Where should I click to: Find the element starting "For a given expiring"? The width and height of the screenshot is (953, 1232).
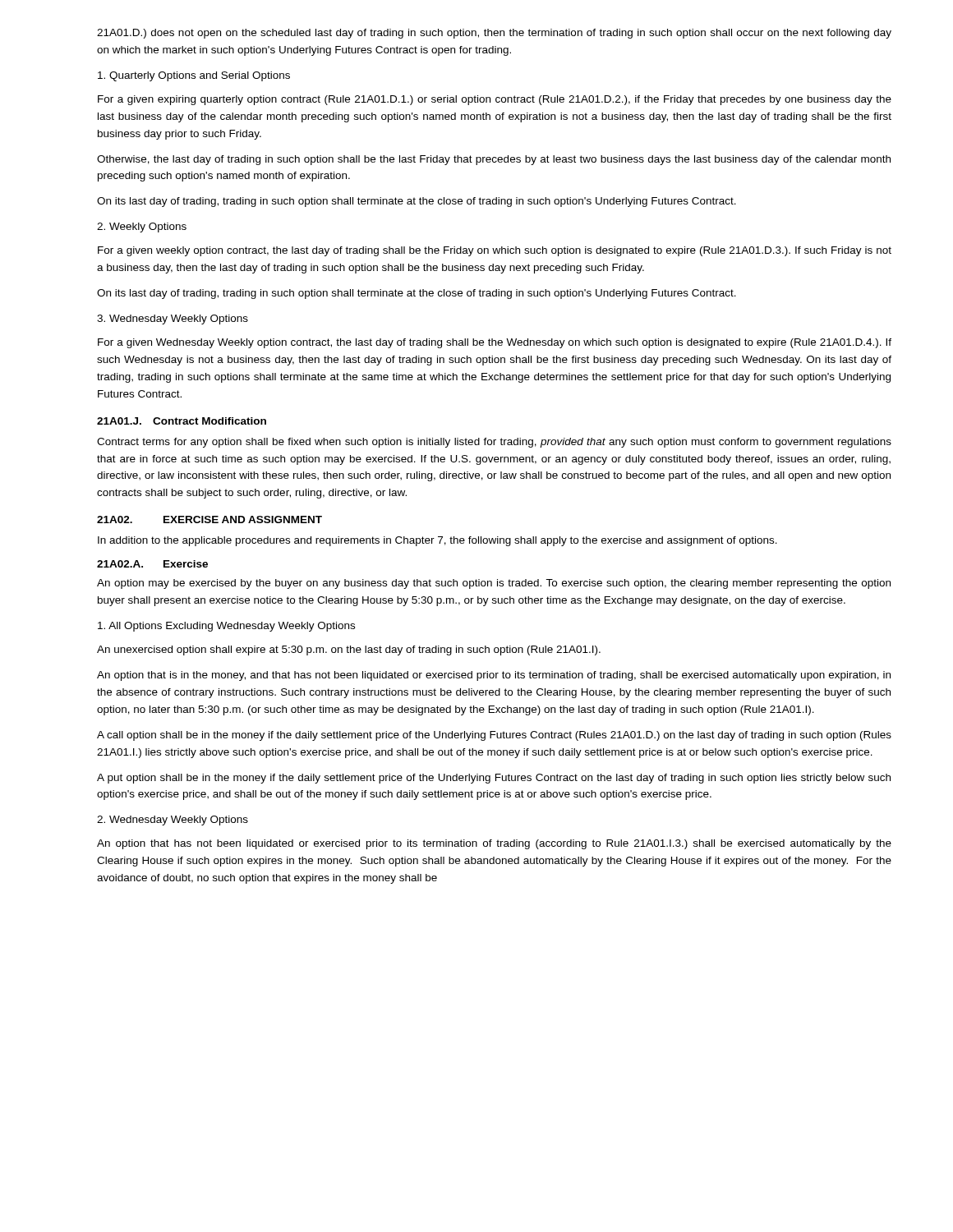tap(494, 116)
